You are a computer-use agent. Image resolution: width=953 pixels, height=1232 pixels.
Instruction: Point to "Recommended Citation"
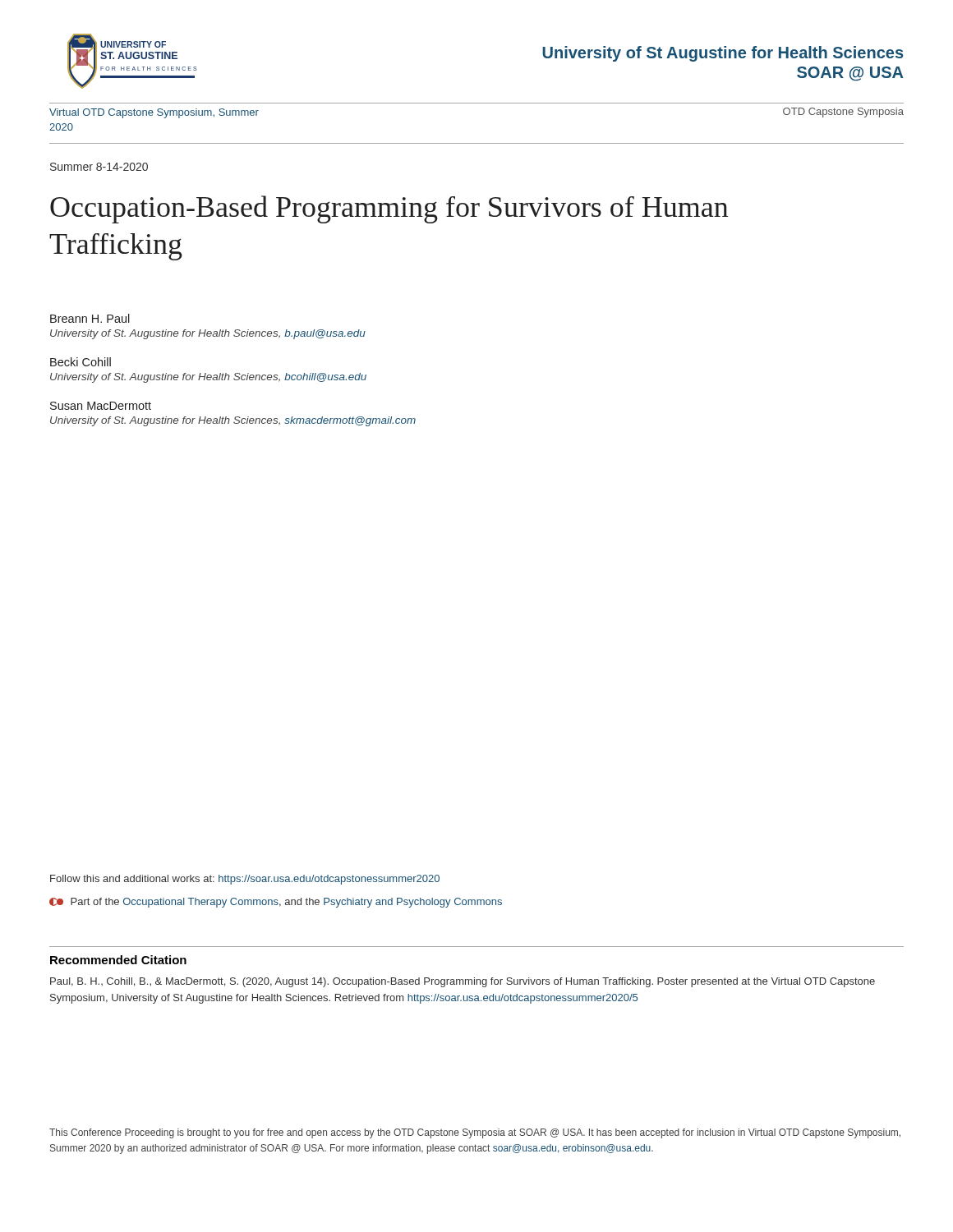118,960
